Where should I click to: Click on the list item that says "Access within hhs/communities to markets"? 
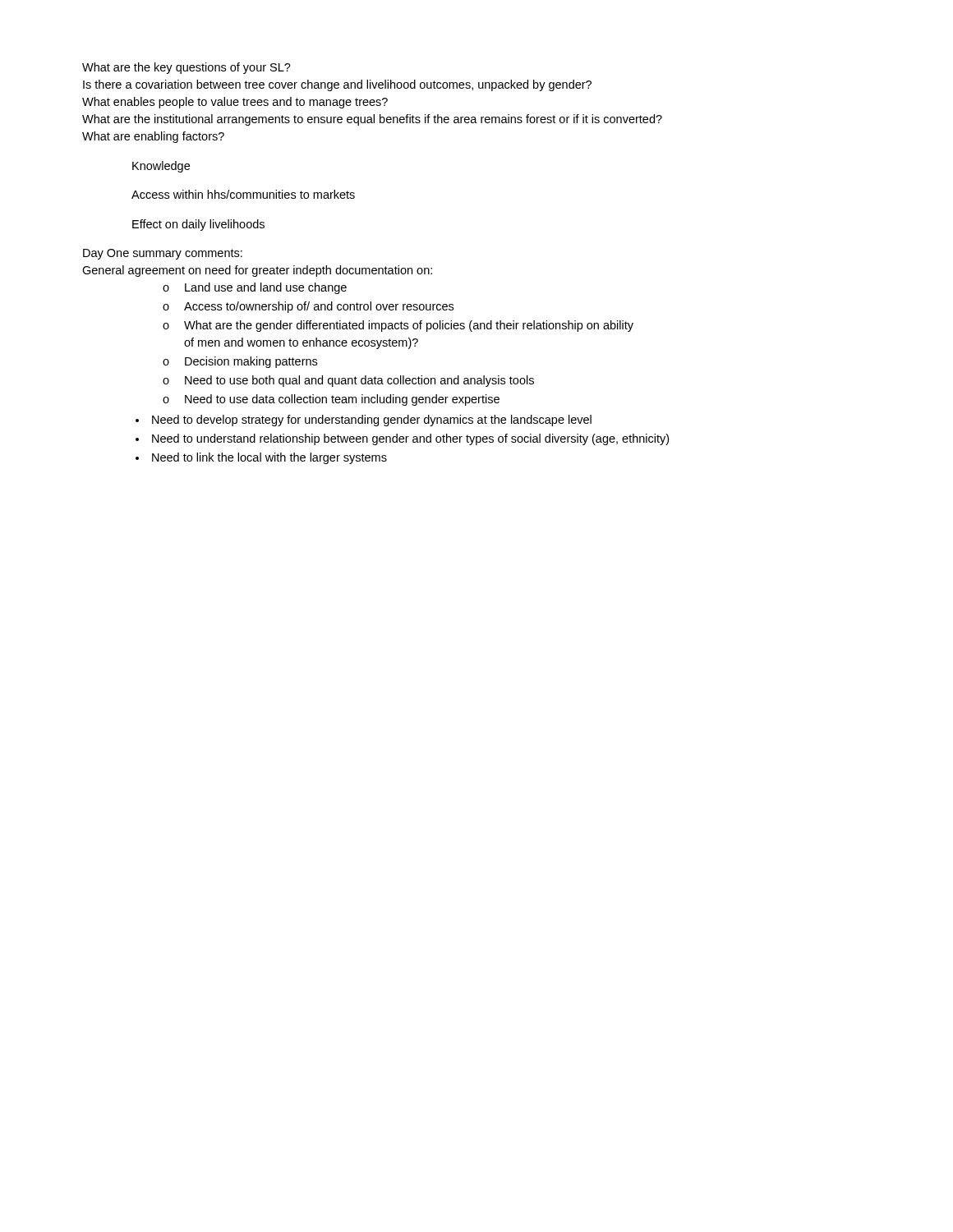click(x=243, y=194)
